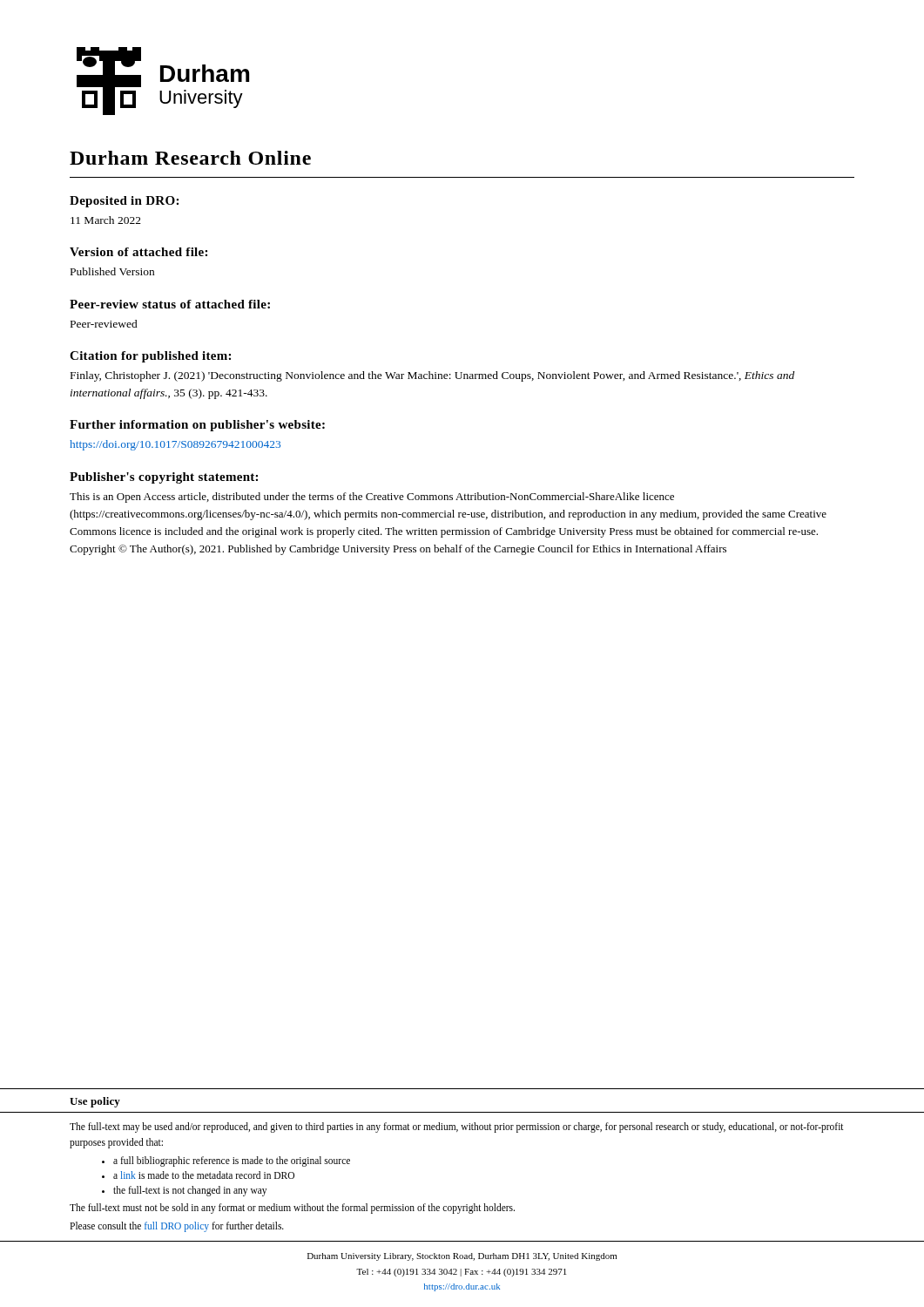The width and height of the screenshot is (924, 1307).
Task: Point to "Durham Research Online"
Action: [190, 158]
